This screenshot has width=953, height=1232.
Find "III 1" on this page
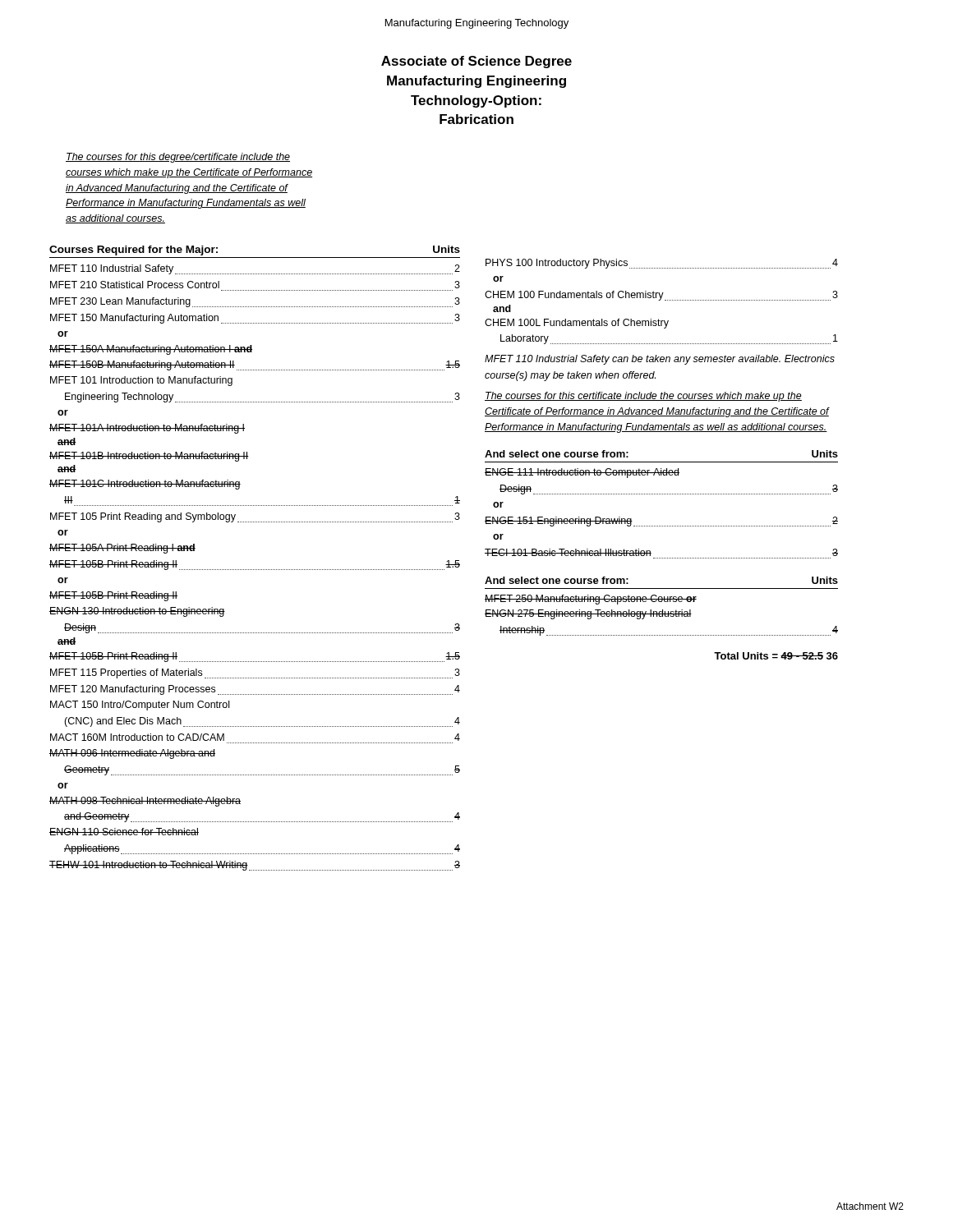click(262, 501)
